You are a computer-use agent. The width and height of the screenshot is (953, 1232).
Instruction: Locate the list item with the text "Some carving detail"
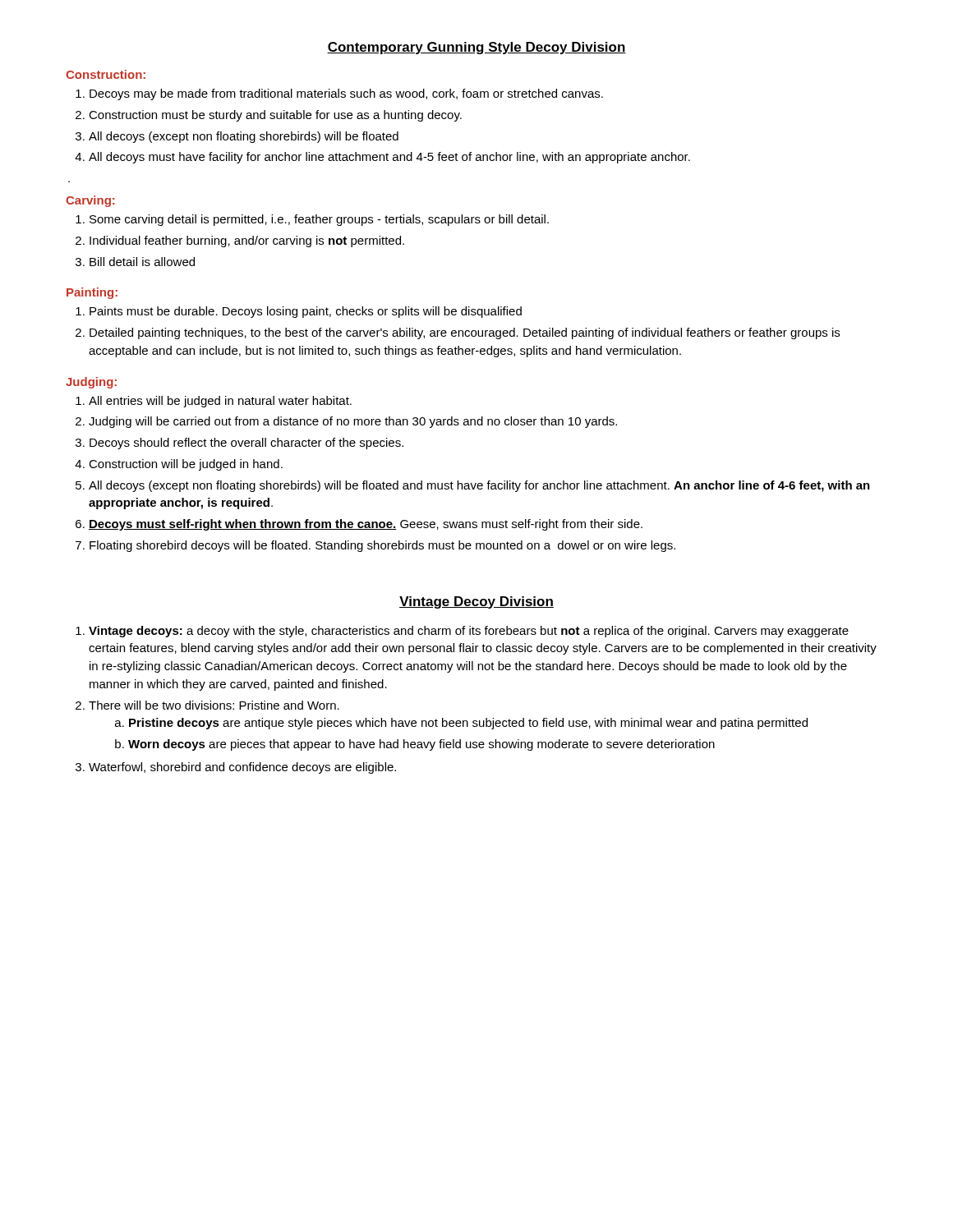(319, 219)
